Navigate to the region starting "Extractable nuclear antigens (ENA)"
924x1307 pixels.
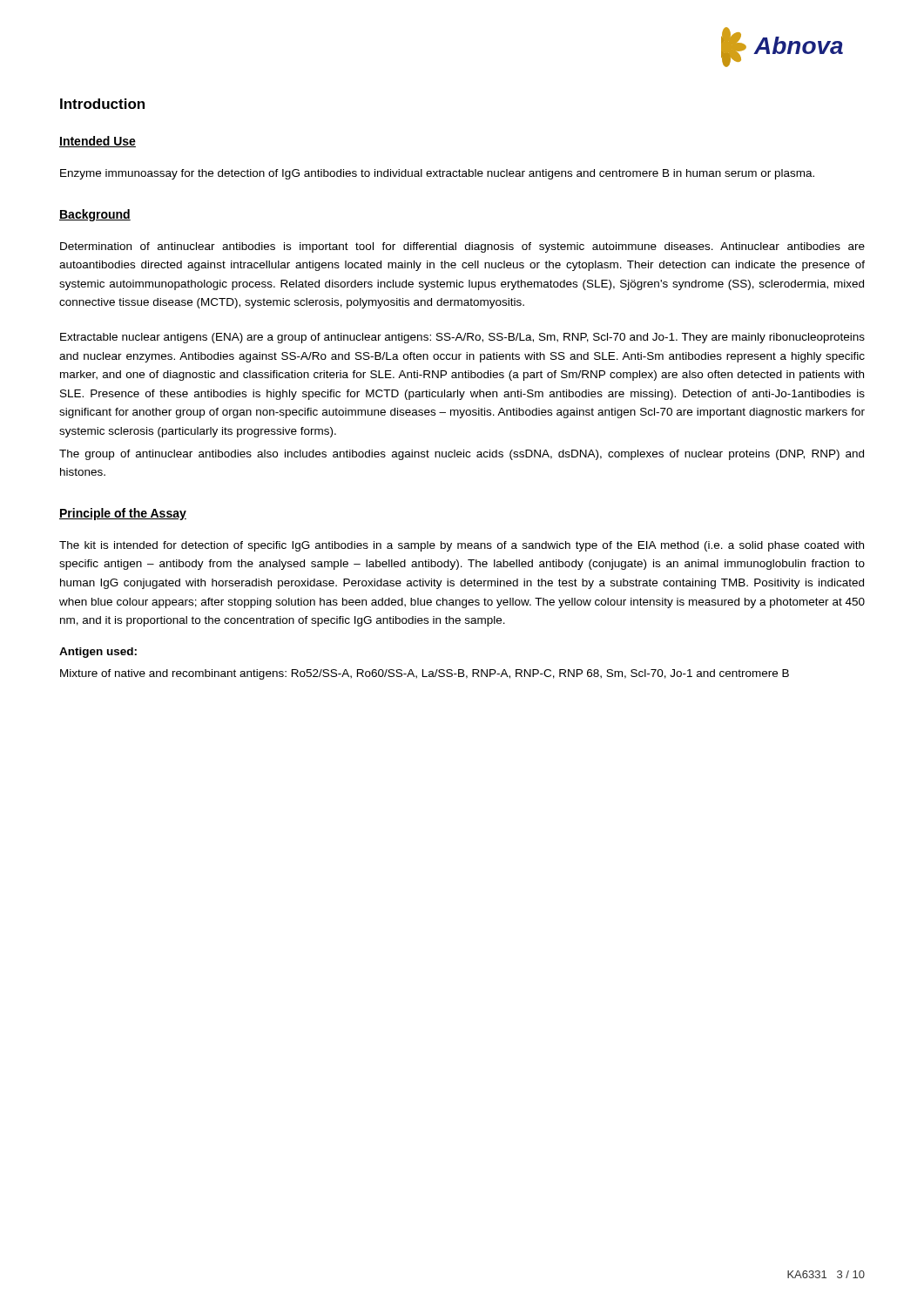coord(462,384)
